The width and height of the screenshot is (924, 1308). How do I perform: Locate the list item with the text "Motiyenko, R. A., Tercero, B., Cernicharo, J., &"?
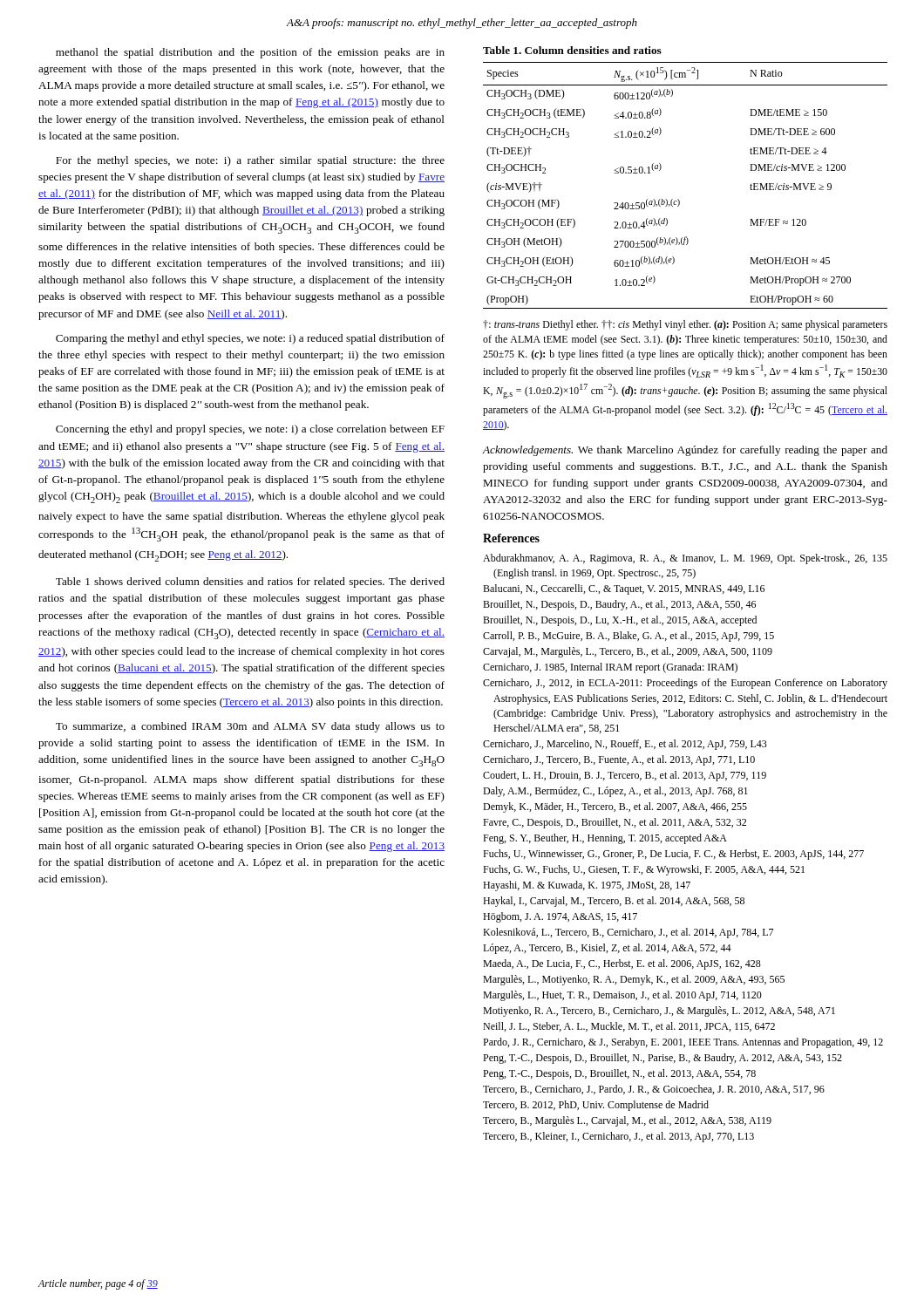[659, 1011]
